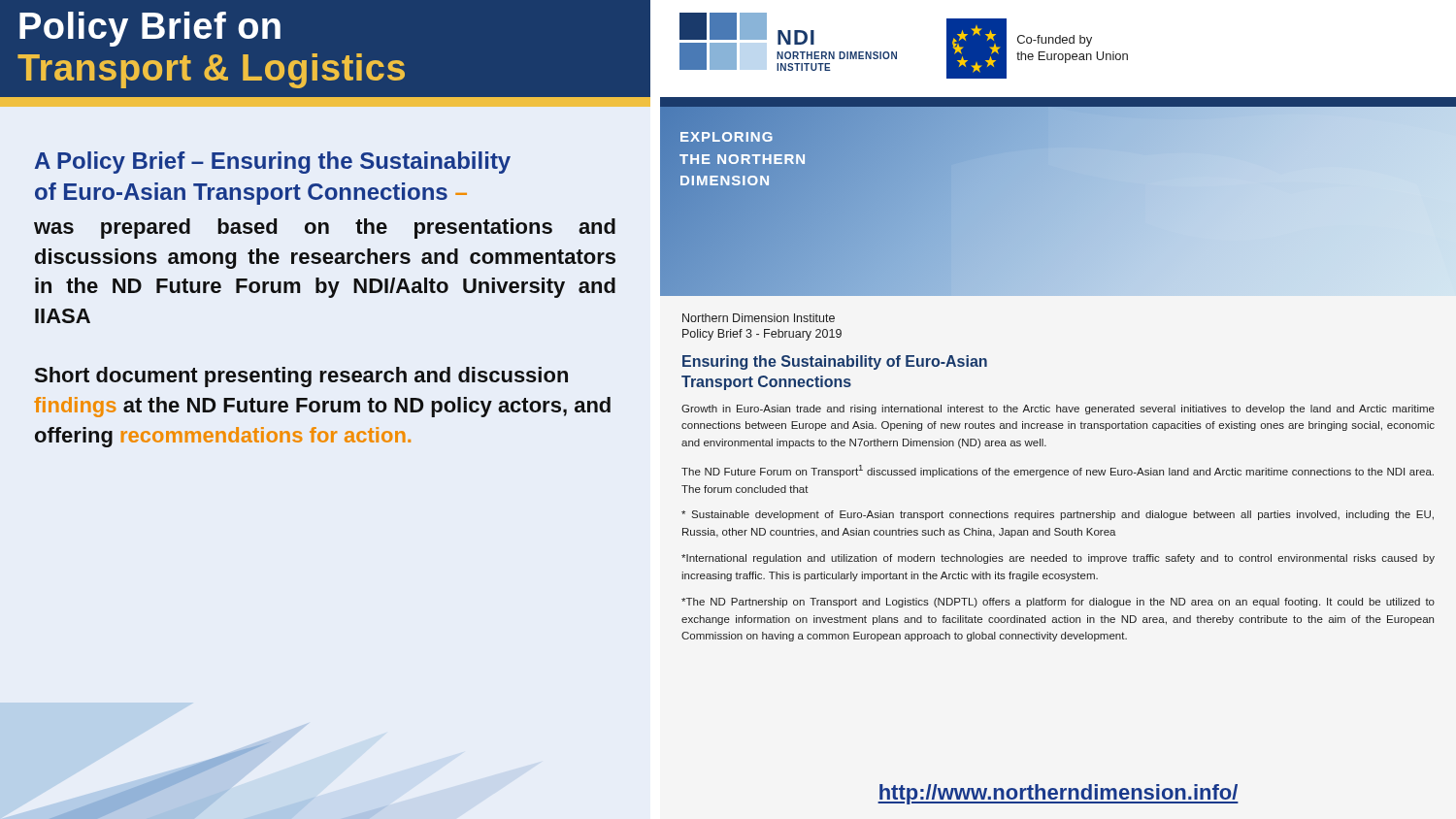Viewport: 1456px width, 819px height.
Task: Find "Ensuring the Sustainability of Euro-AsianTransport Connections" on this page
Action: 835,372
